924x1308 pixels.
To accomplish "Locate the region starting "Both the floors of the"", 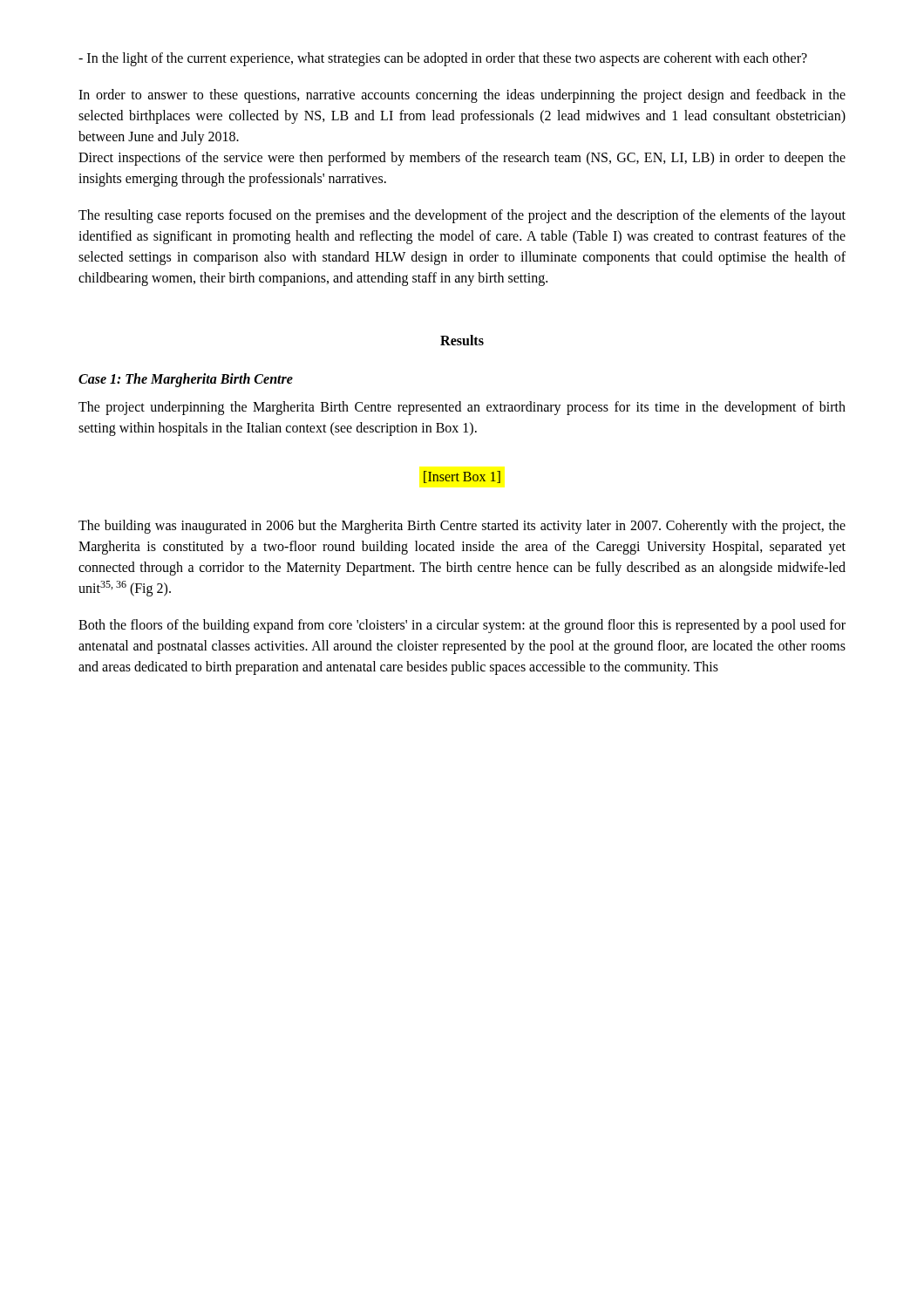I will 462,646.
